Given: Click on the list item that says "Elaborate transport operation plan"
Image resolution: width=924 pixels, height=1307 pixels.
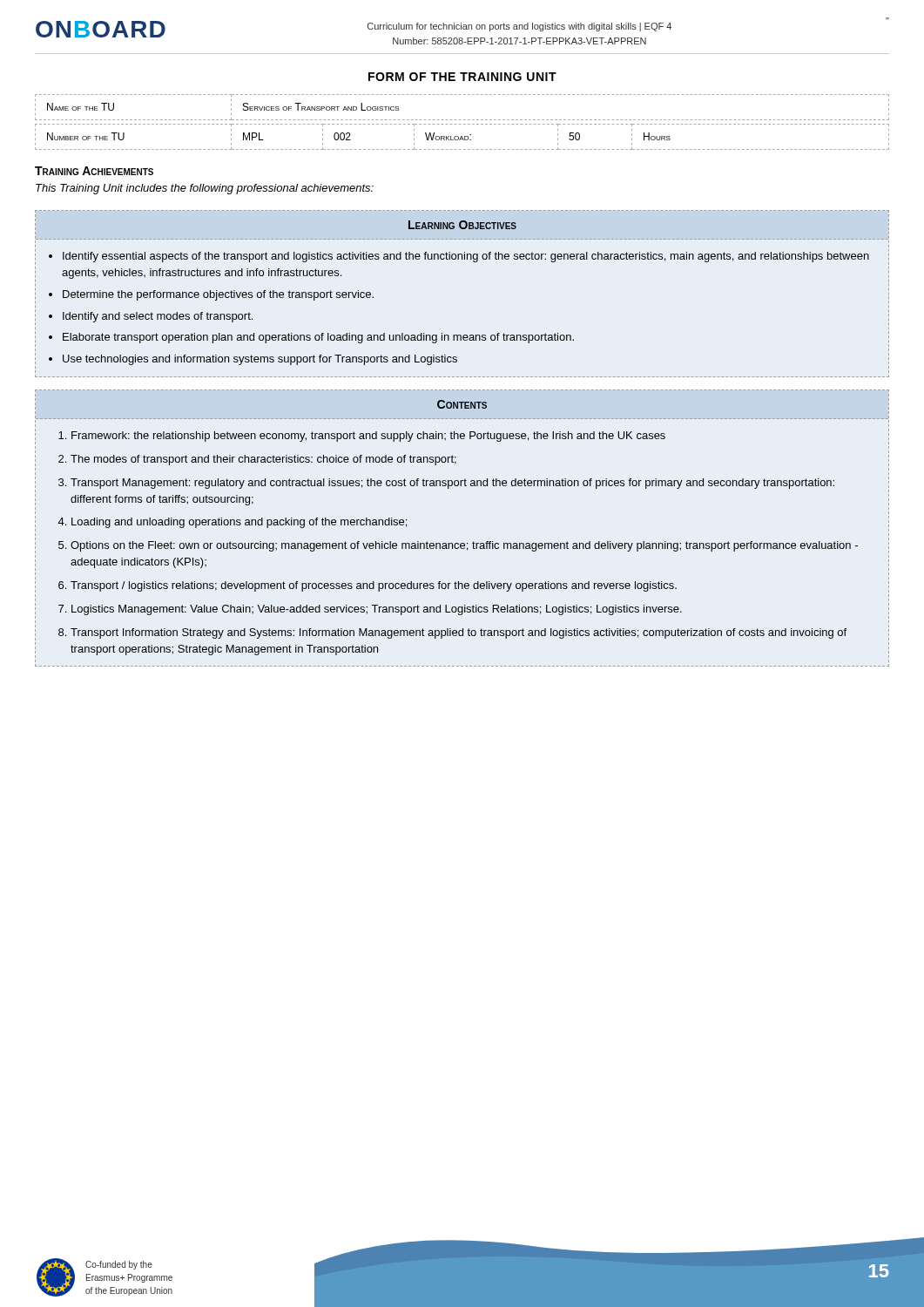Looking at the screenshot, I should 318,337.
